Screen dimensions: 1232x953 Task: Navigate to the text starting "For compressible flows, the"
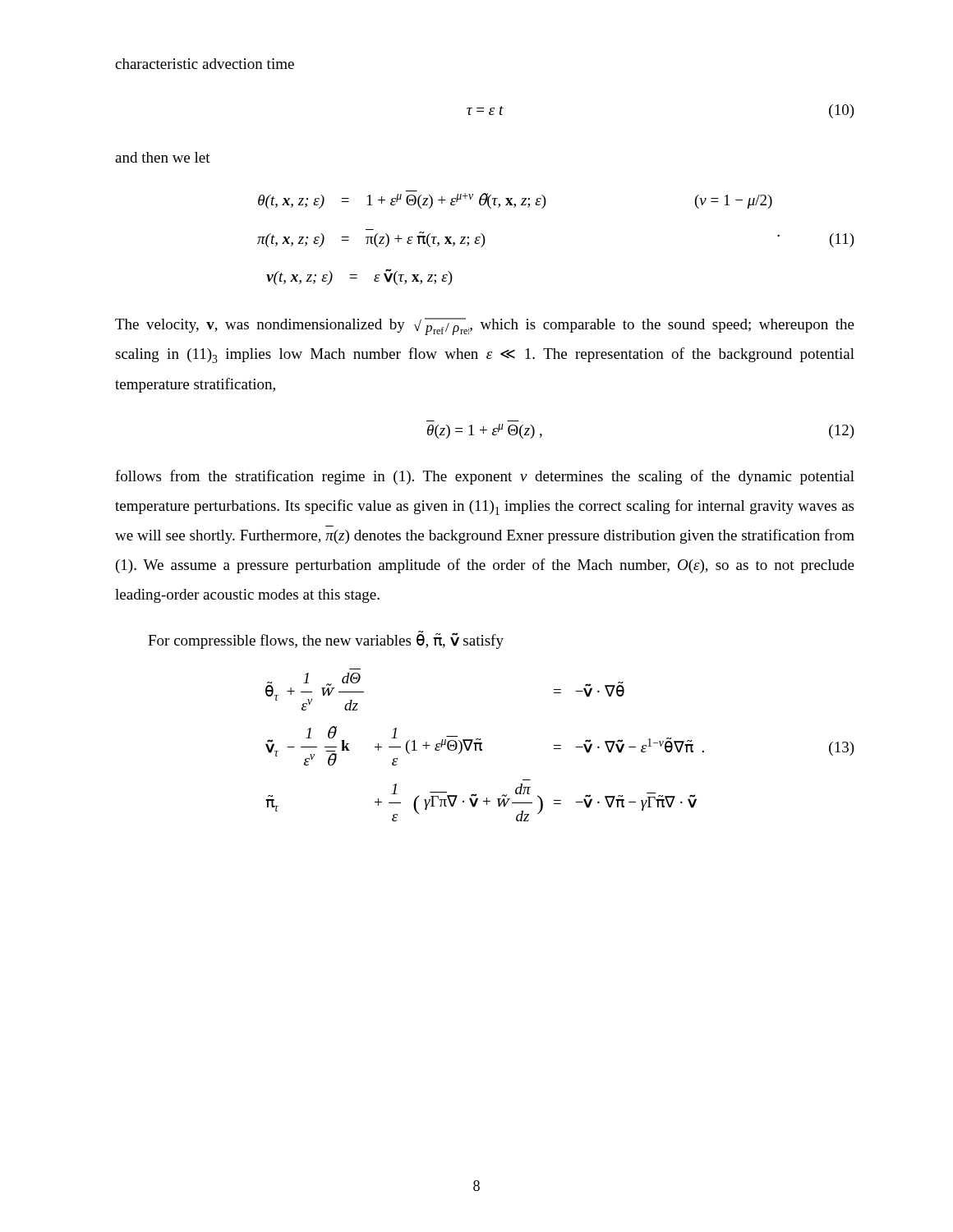click(485, 641)
